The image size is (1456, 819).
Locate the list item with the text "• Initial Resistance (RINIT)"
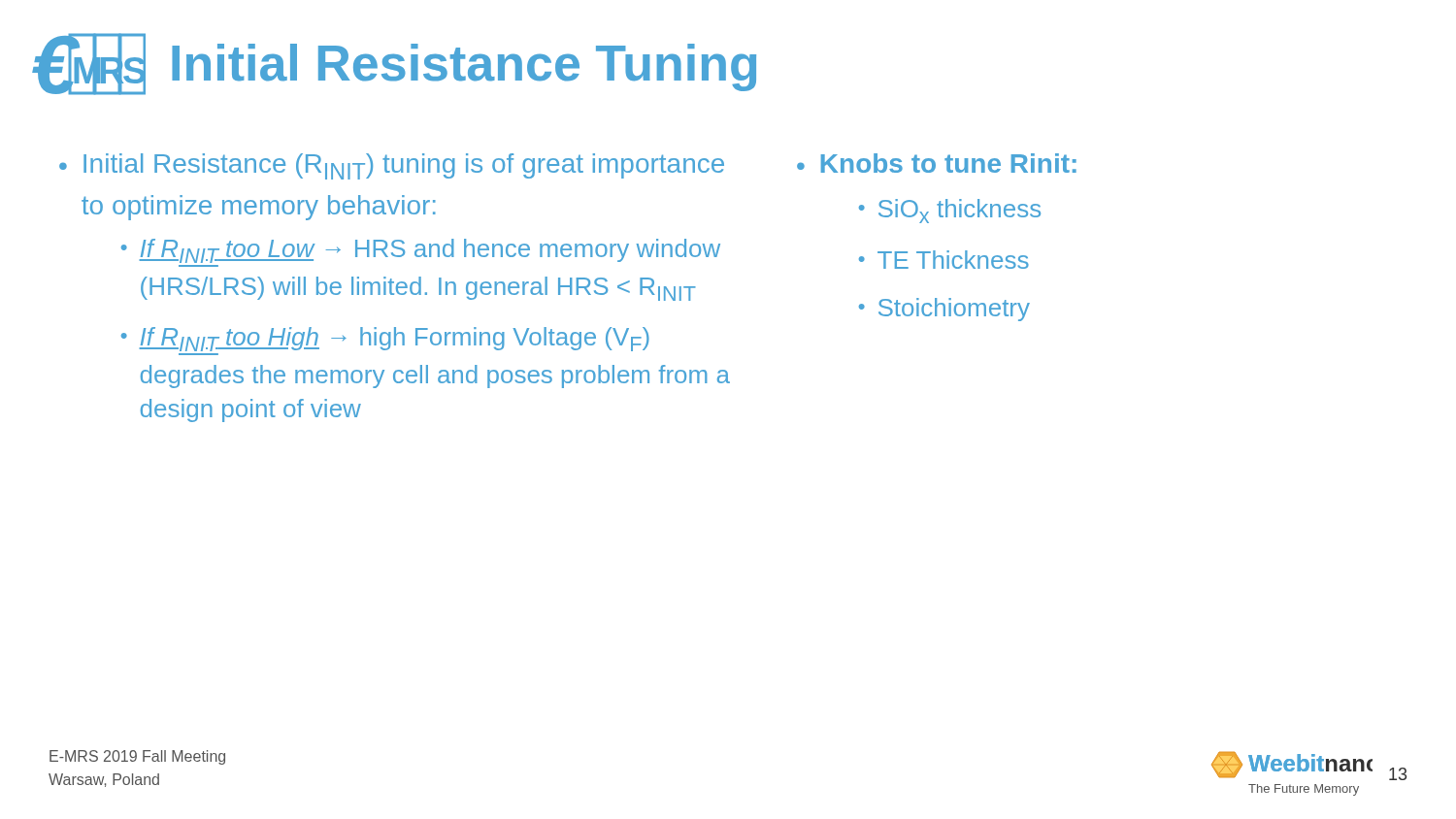click(x=398, y=292)
